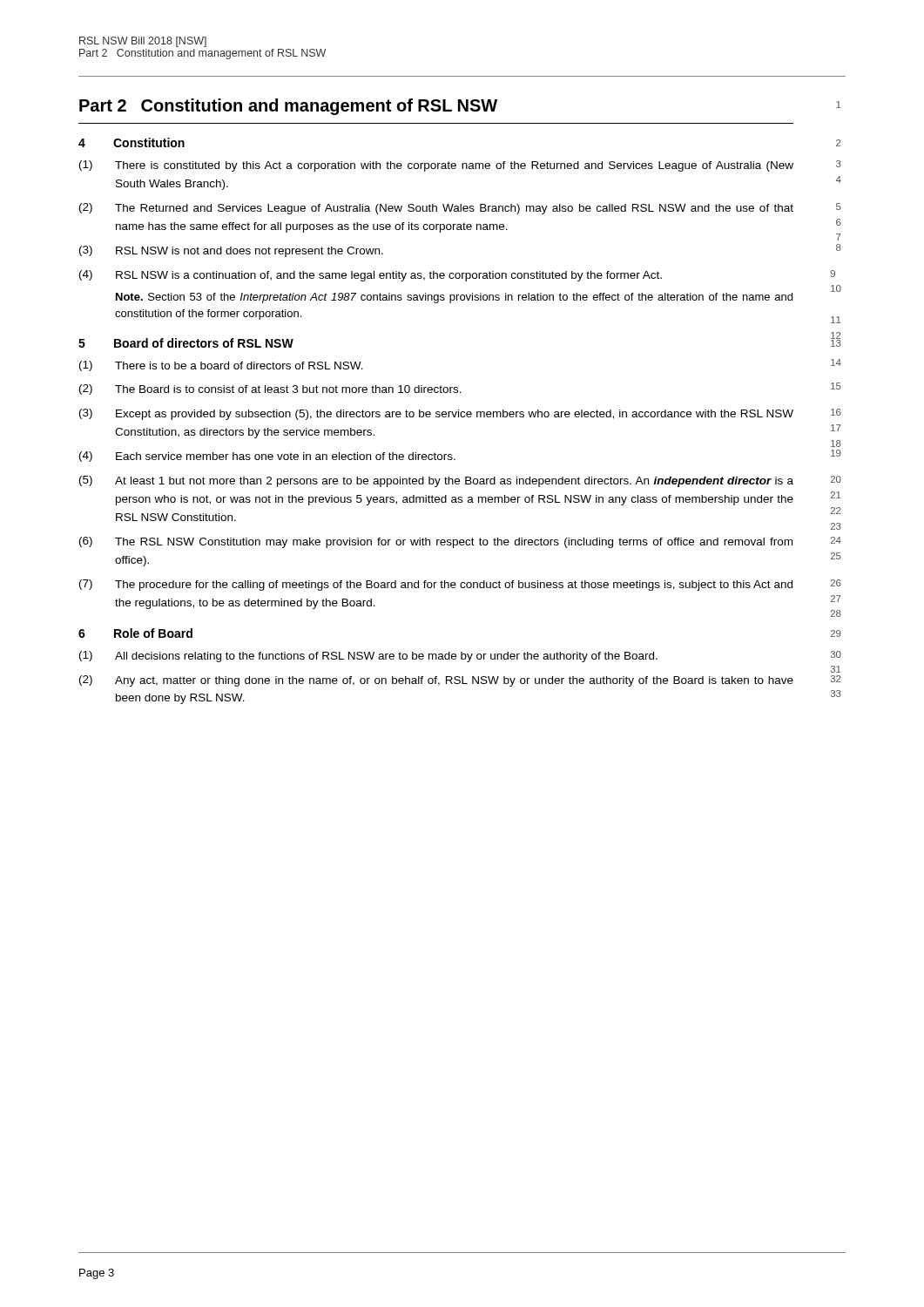
Task: Locate the block of text that opens with "(3) Except as provided by subsection (5), the"
Action: (436, 424)
